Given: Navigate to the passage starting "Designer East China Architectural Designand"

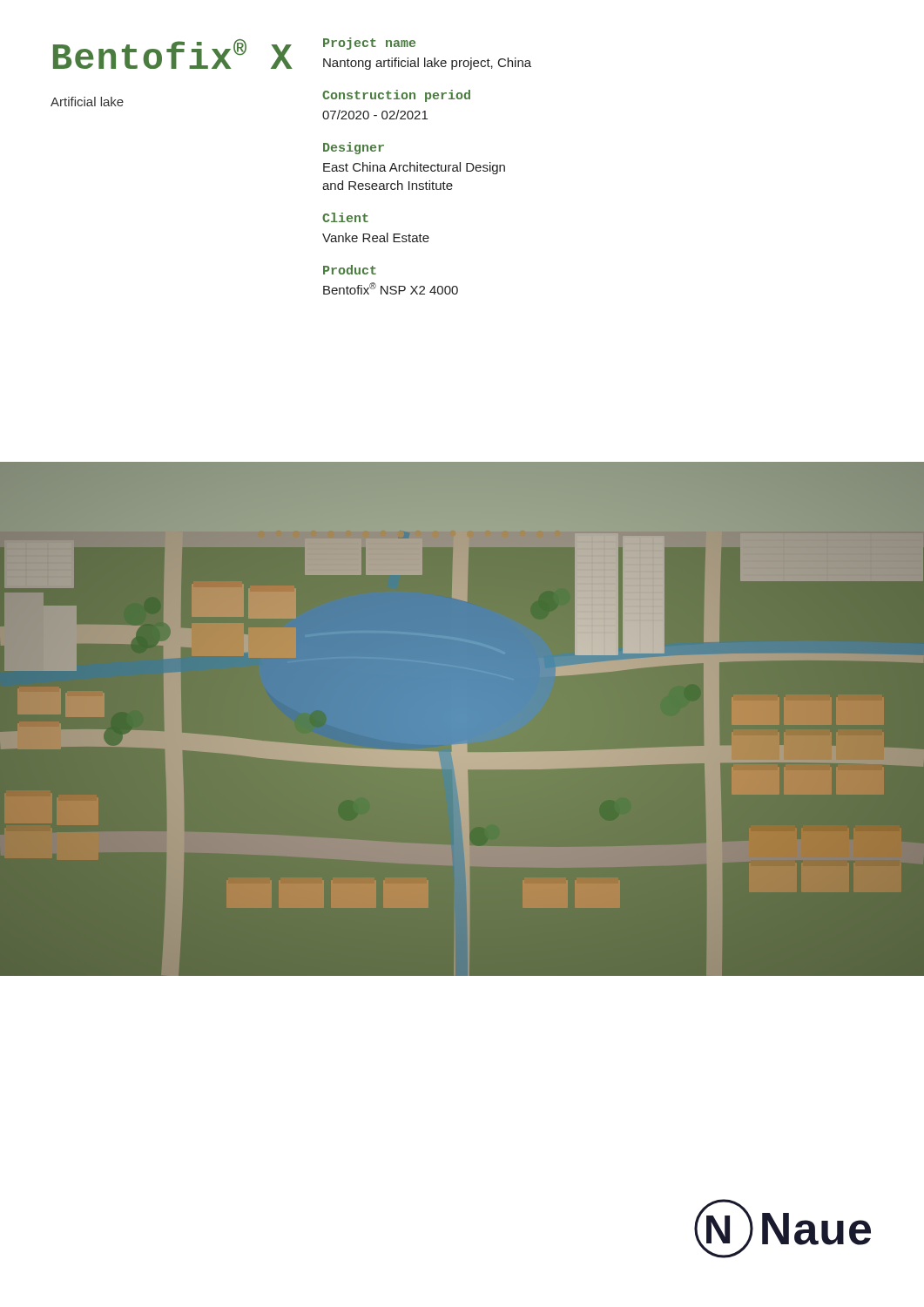Looking at the screenshot, I should coord(354,148).
